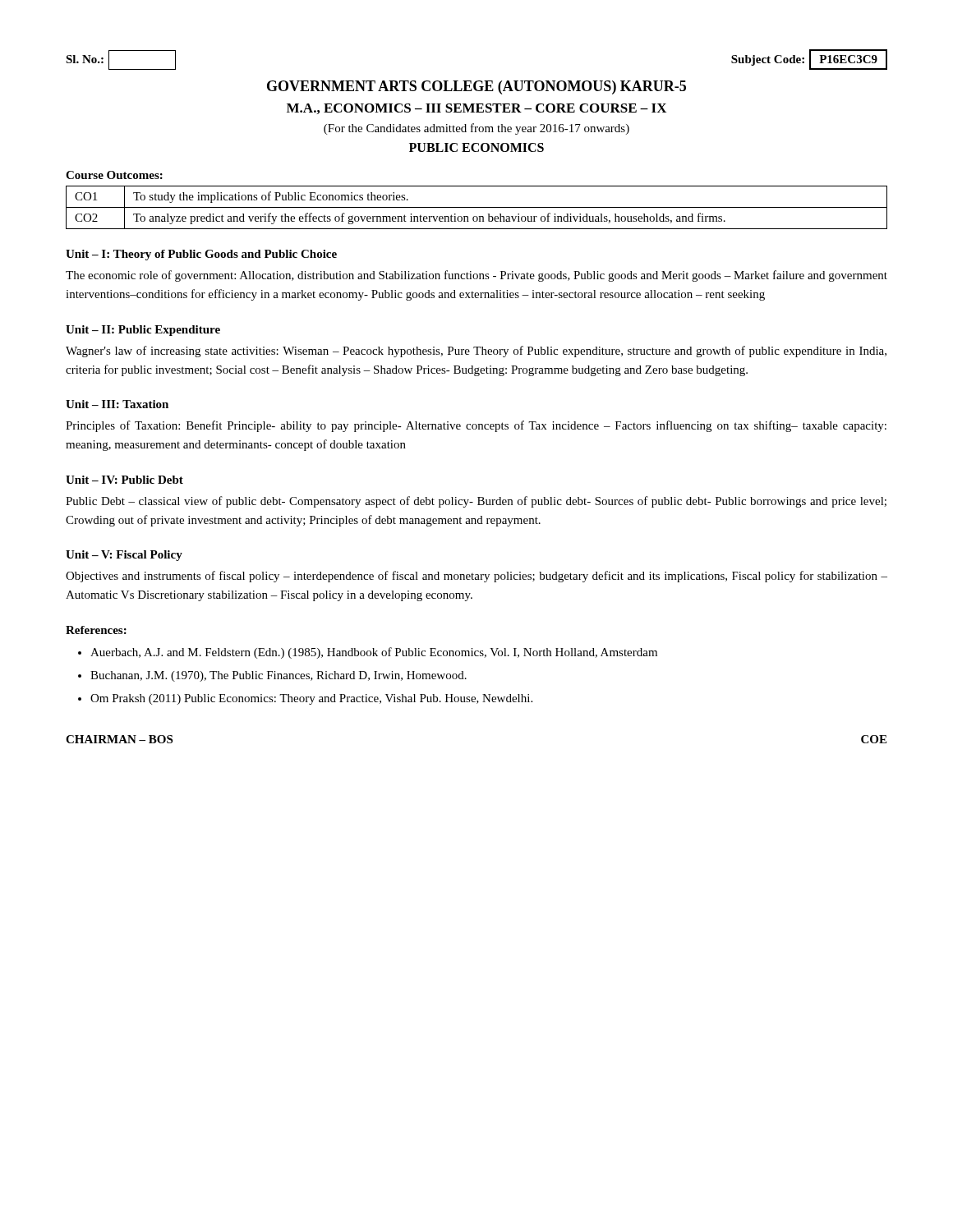Image resolution: width=953 pixels, height=1232 pixels.
Task: Point to "Unit – III: Taxation"
Action: click(117, 404)
